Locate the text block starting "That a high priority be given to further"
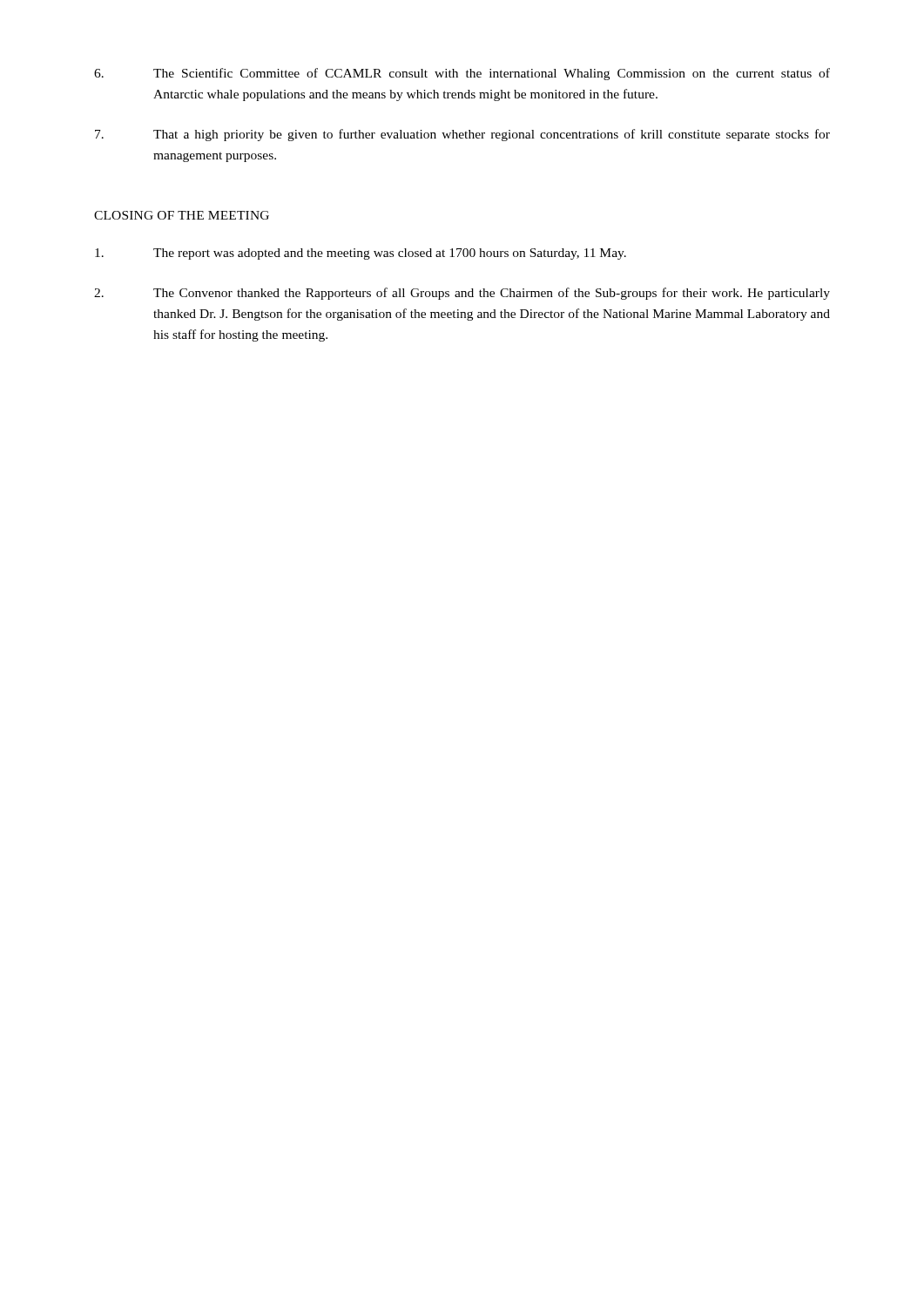Image resolution: width=924 pixels, height=1307 pixels. tap(462, 145)
